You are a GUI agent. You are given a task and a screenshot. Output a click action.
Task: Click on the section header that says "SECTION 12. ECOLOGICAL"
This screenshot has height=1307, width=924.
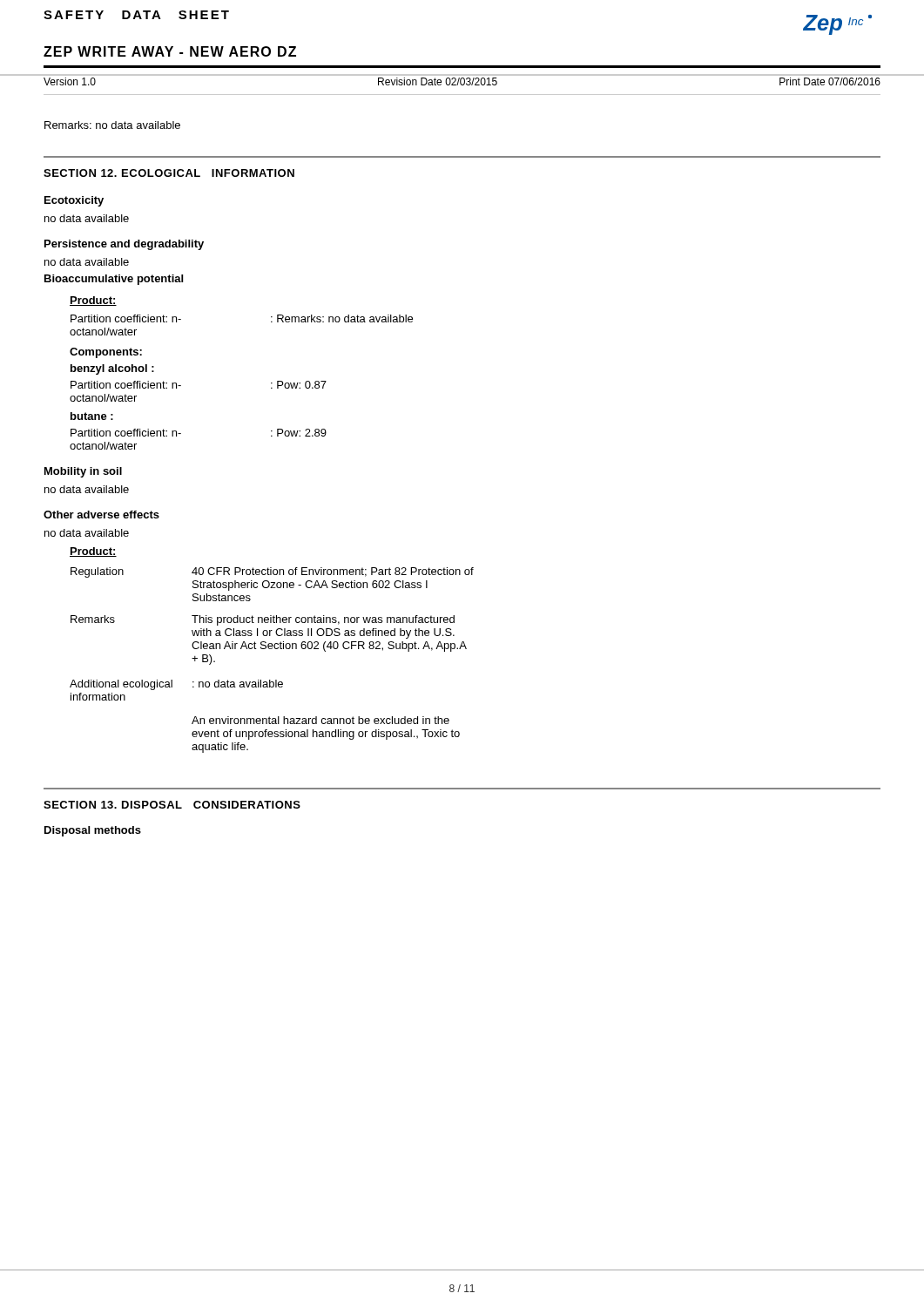tap(169, 173)
